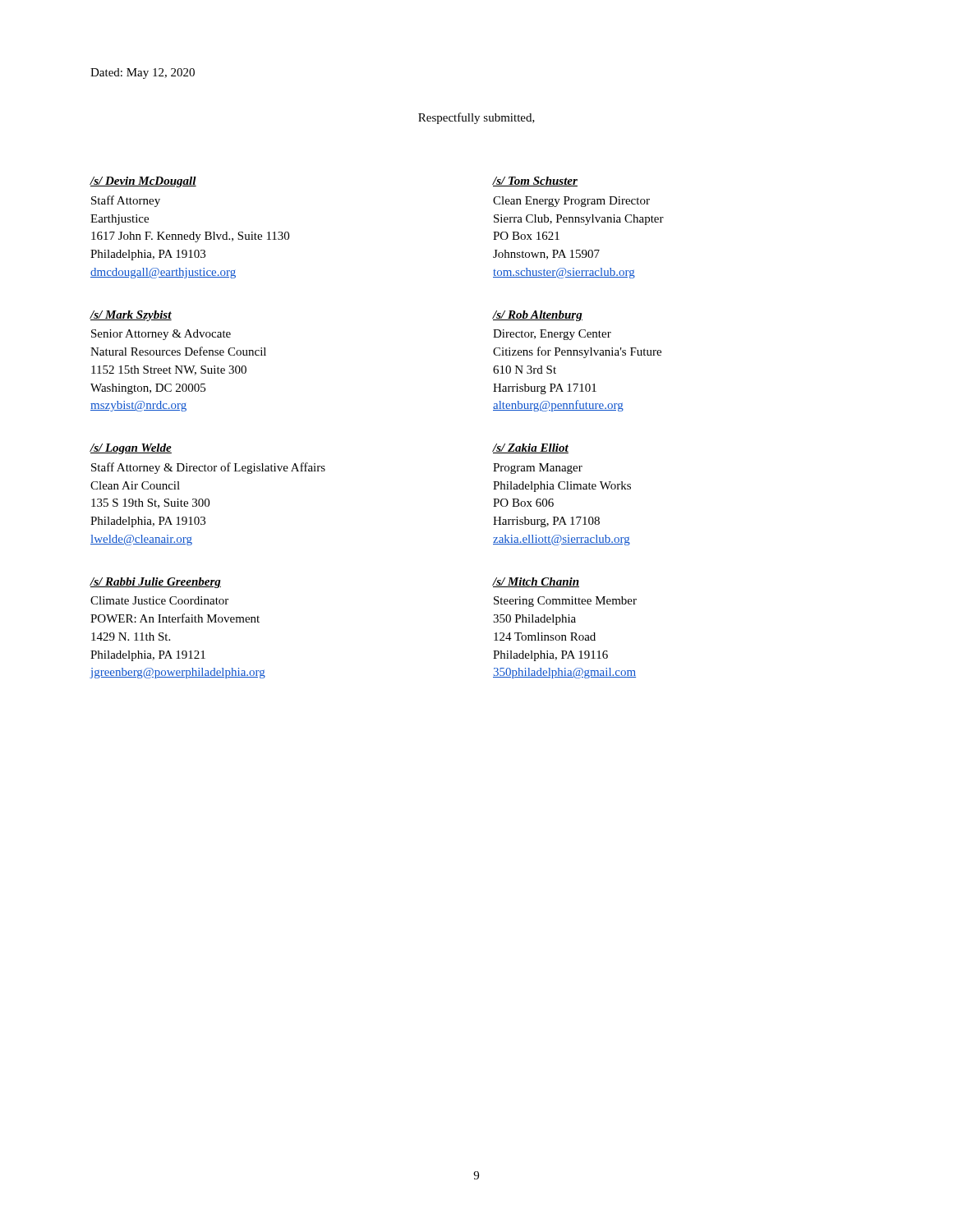953x1232 pixels.
Task: Select the text block starting "/s/ Mitch Chanin"
Action: pyautogui.click(x=536, y=582)
